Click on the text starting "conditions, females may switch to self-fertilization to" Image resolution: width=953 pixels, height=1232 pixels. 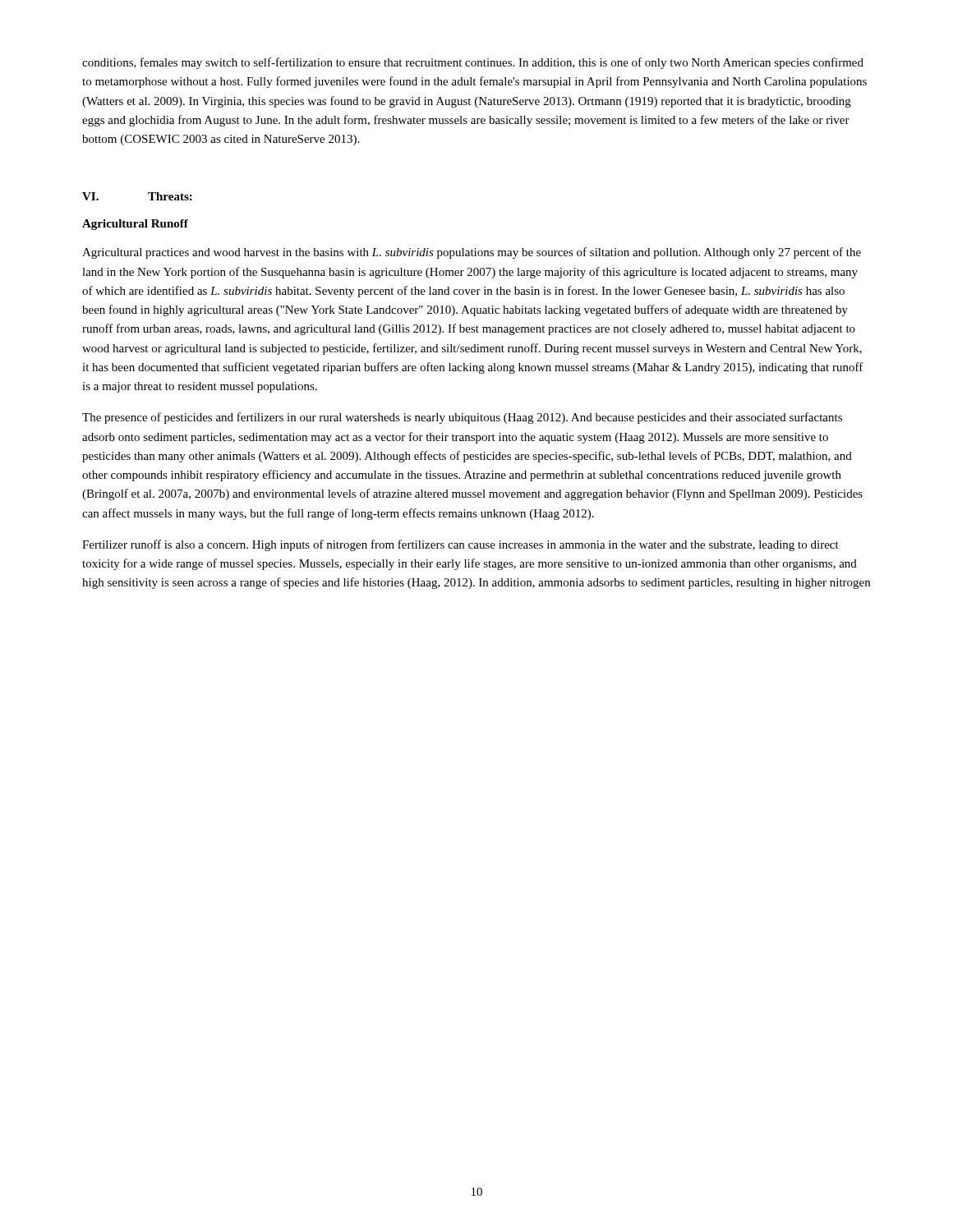tap(476, 101)
